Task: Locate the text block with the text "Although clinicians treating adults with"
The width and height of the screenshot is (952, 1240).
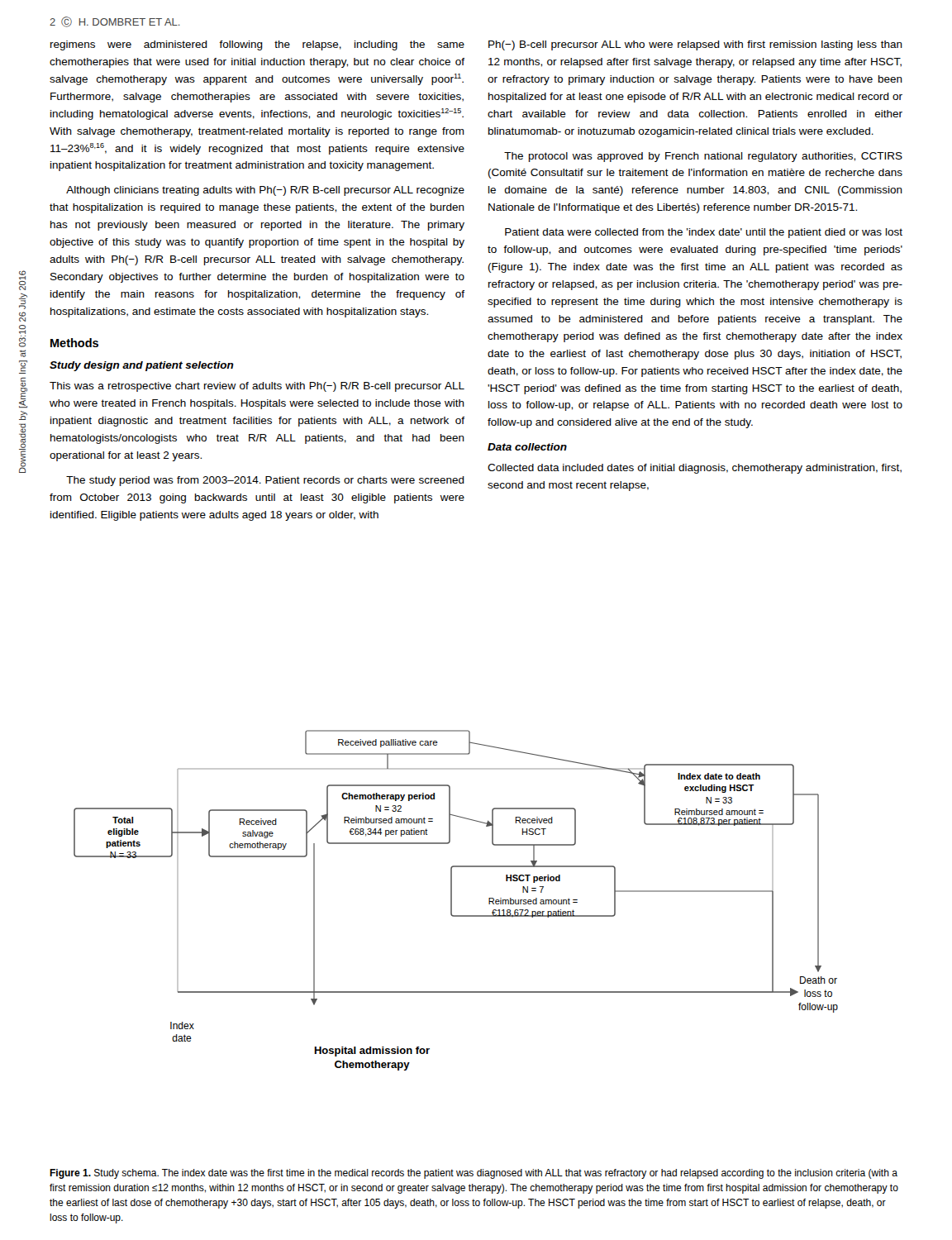Action: (x=257, y=251)
